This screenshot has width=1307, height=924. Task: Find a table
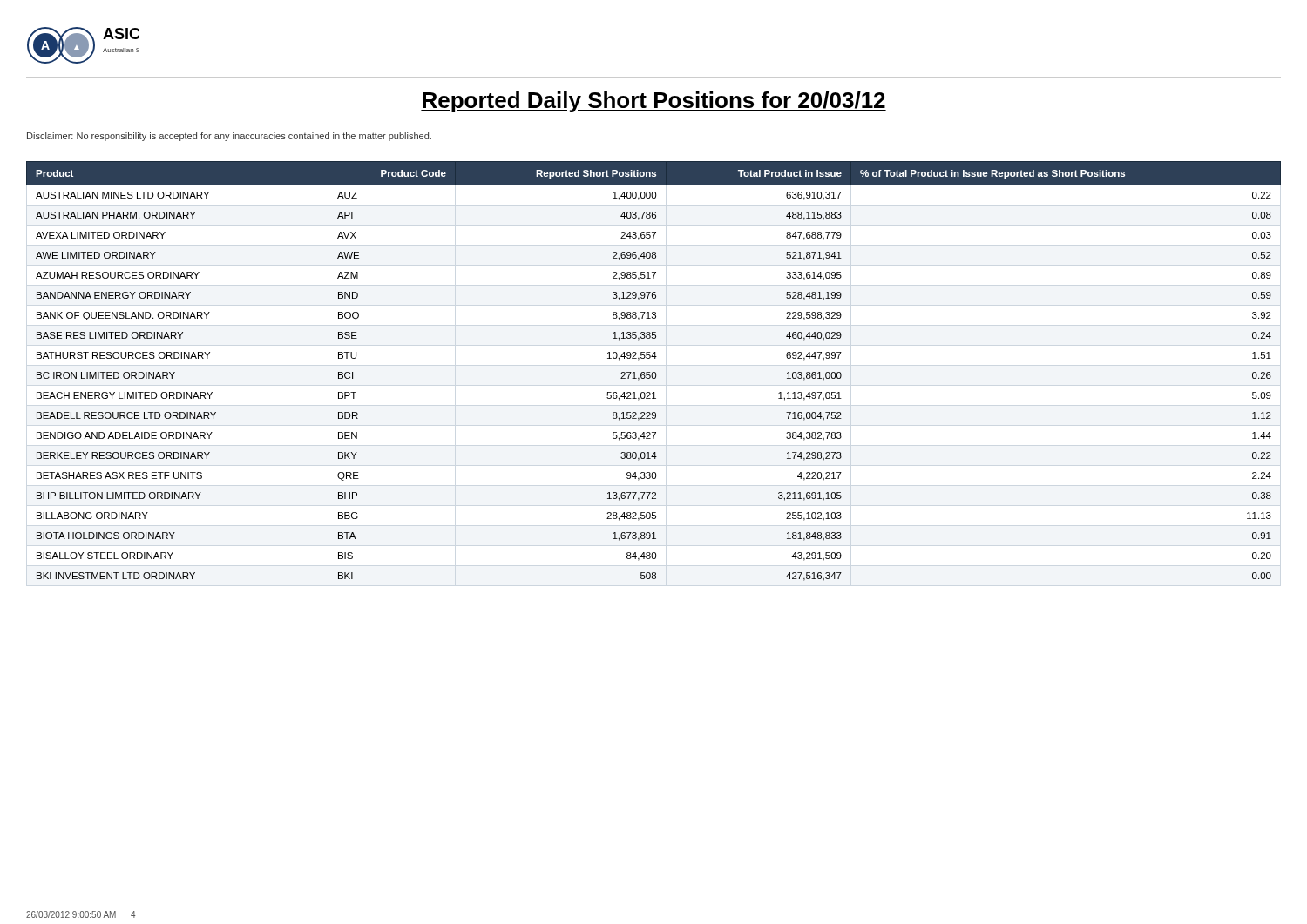(654, 527)
